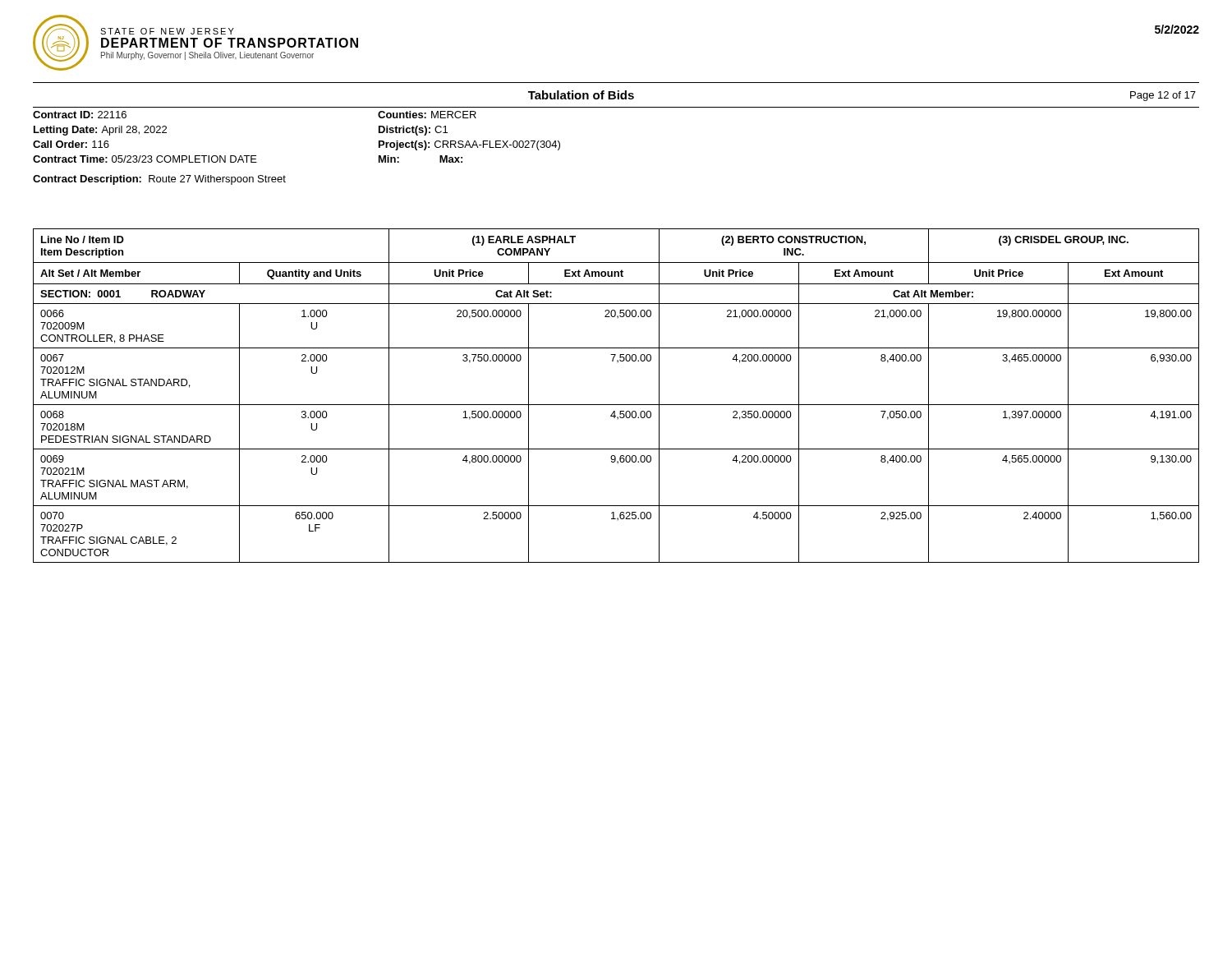This screenshot has width=1232, height=953.
Task: Locate the text "Min: Max:"
Action: tap(421, 159)
